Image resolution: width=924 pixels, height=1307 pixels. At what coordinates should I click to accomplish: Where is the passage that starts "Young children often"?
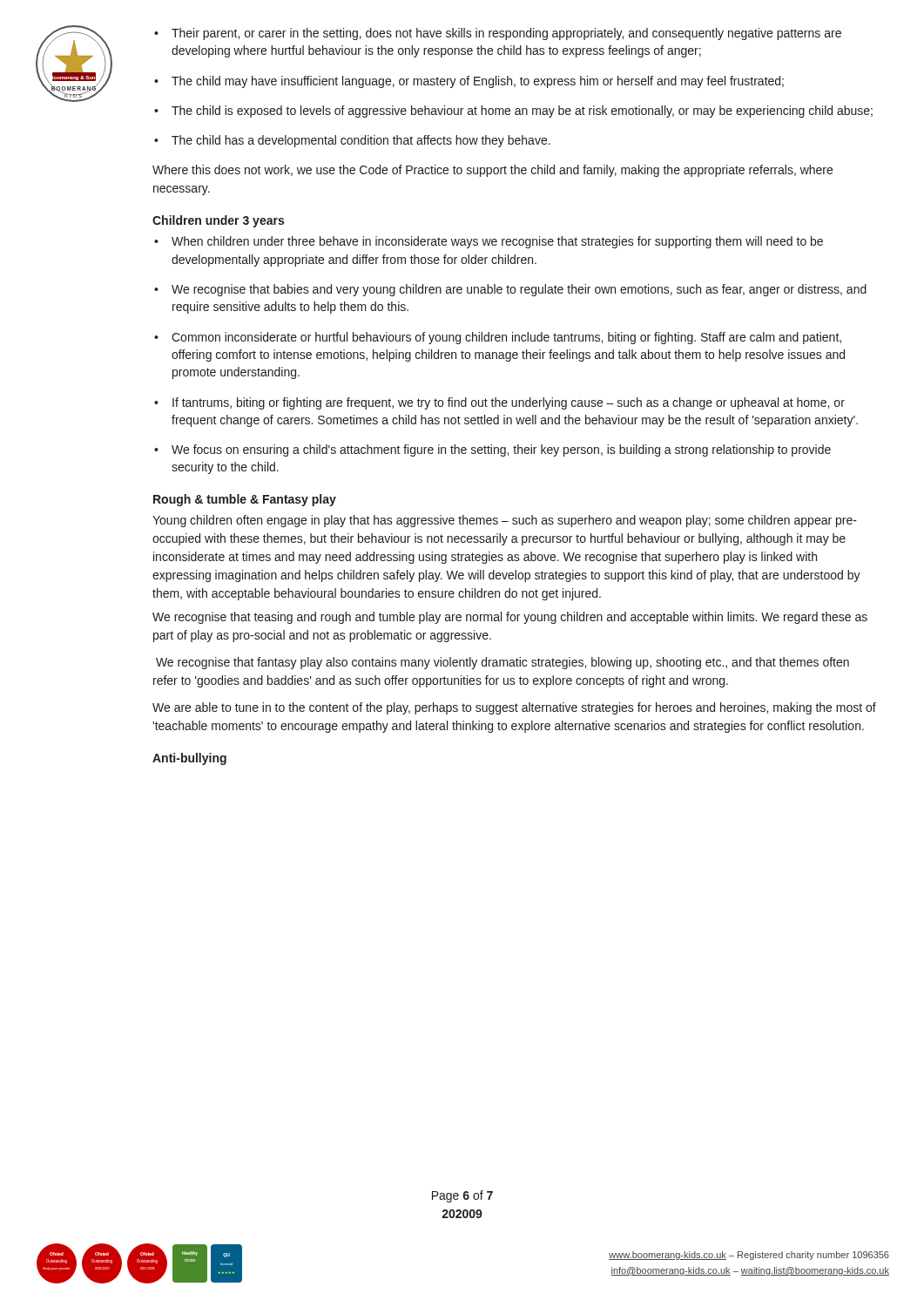pos(506,557)
